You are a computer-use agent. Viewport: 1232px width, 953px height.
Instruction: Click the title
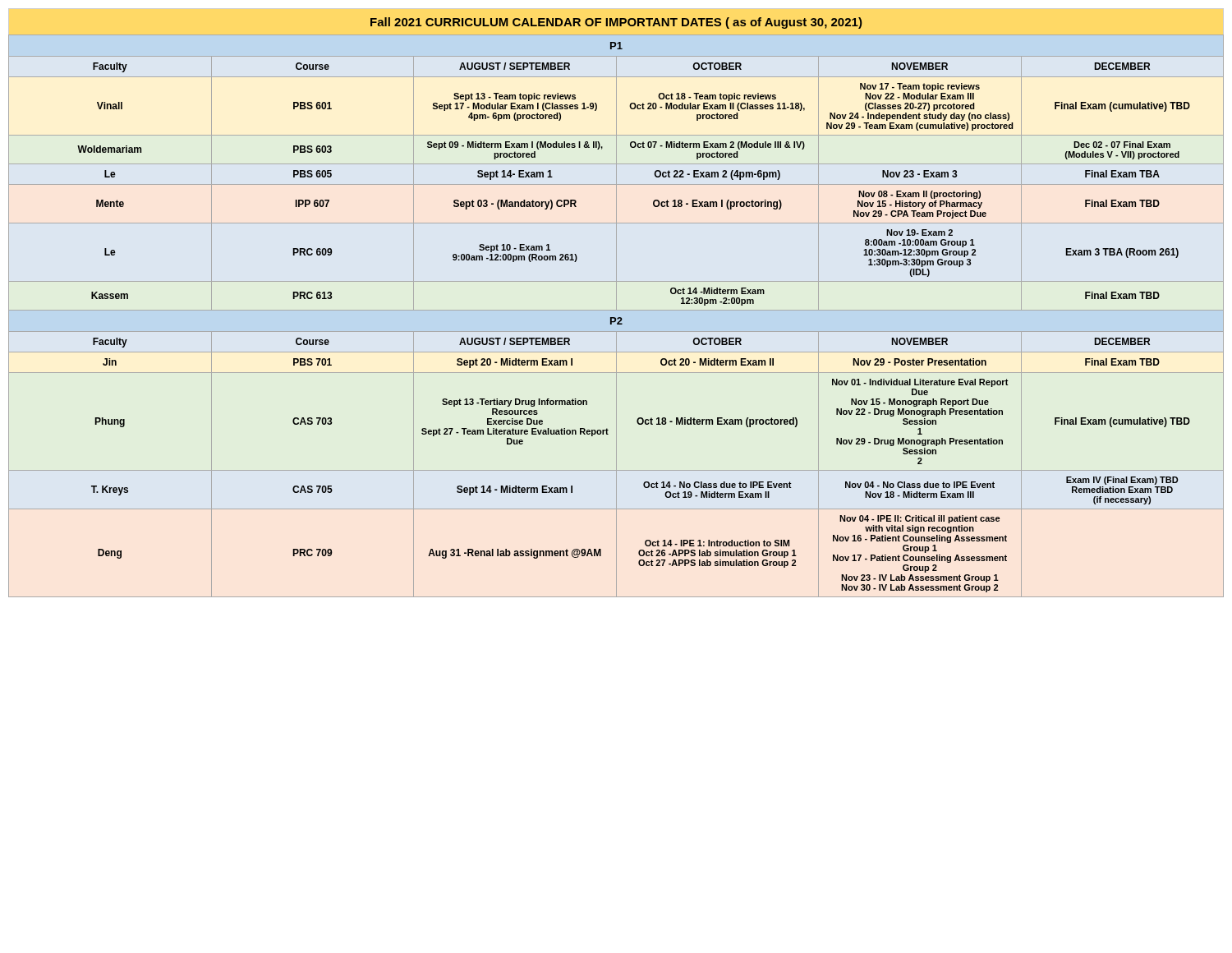click(616, 22)
